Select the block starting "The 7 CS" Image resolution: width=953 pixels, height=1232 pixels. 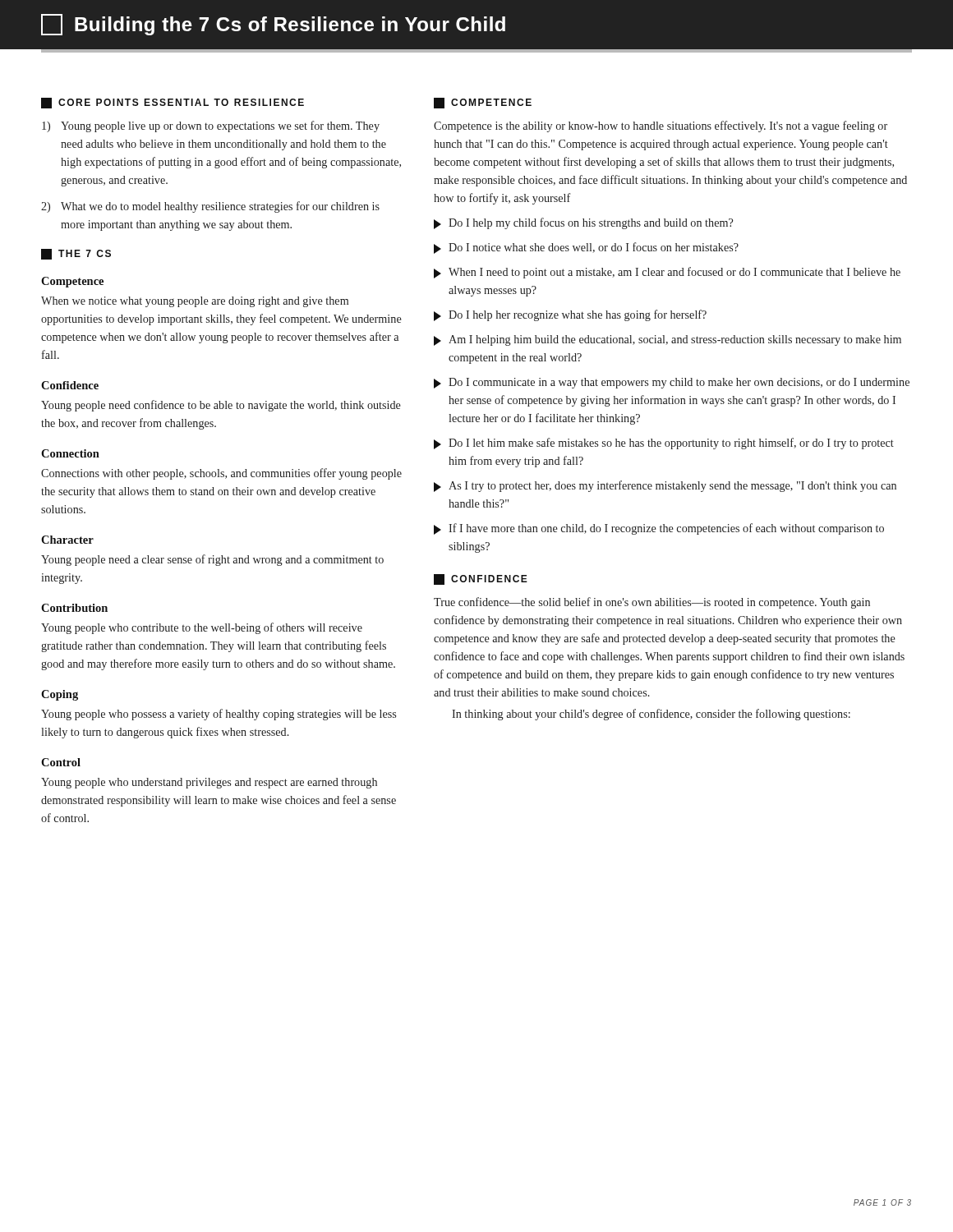coord(77,254)
